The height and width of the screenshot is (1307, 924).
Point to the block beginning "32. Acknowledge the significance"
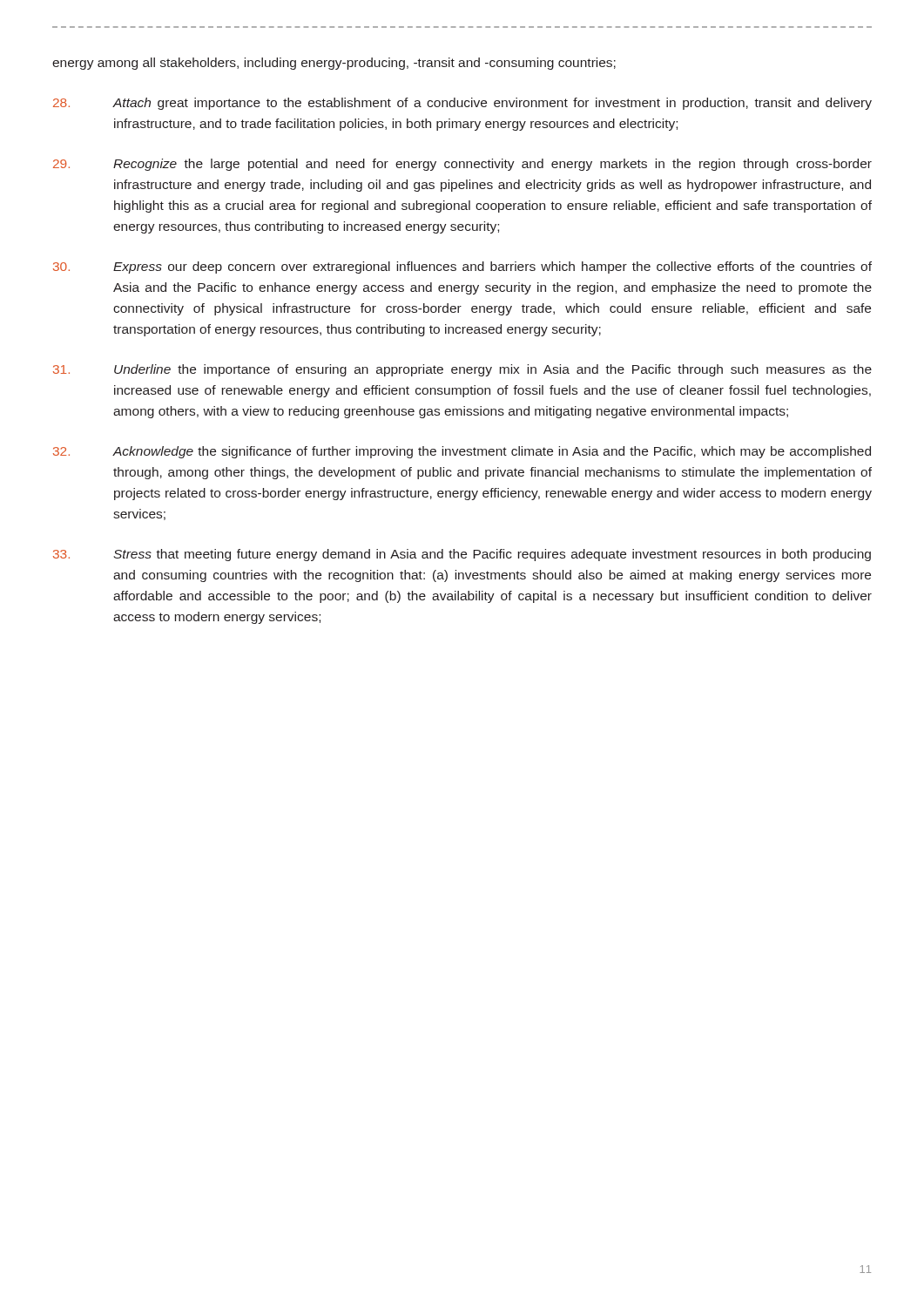pyautogui.click(x=462, y=483)
